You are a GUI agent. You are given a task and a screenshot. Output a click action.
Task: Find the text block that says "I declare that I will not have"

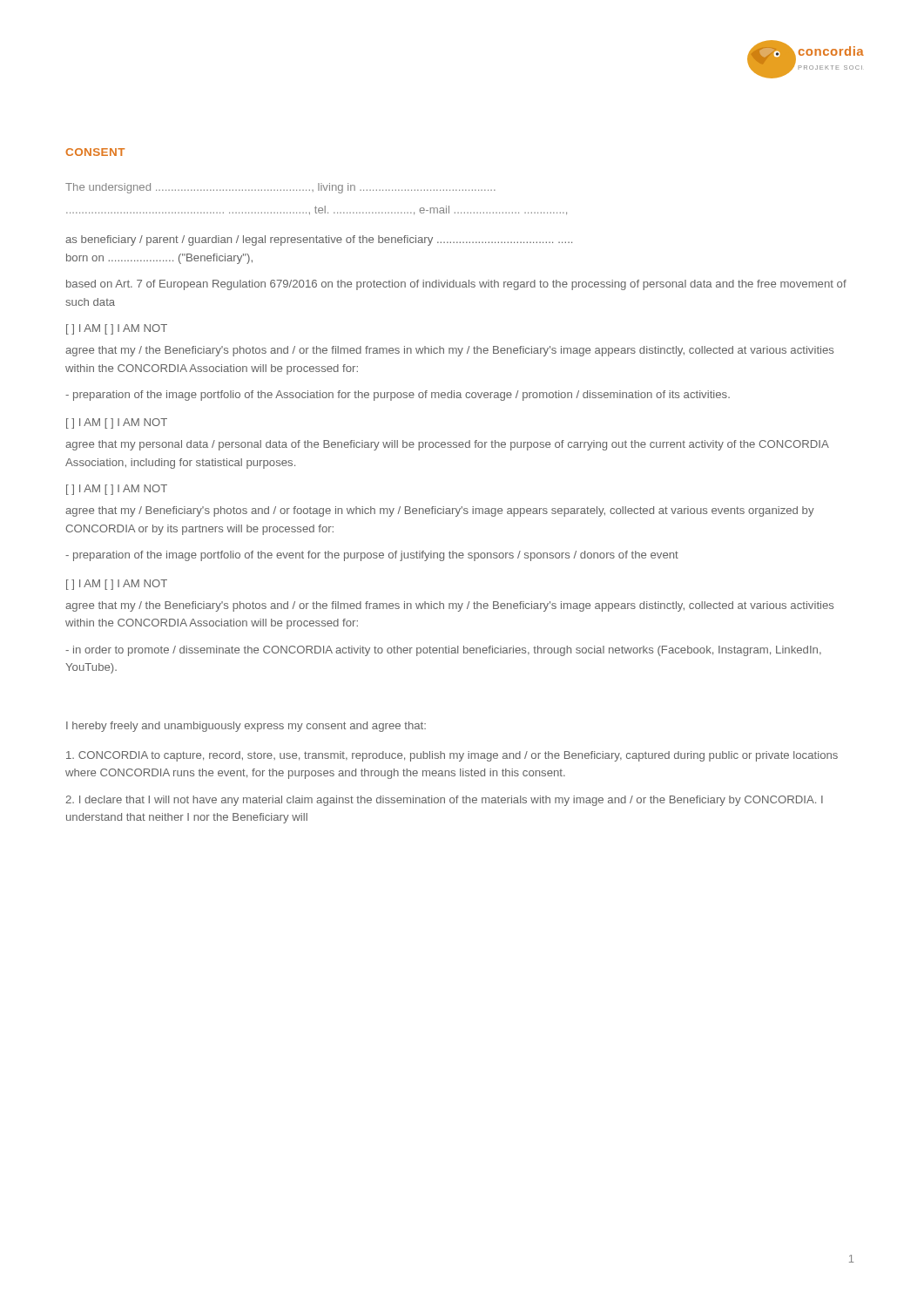pos(444,808)
